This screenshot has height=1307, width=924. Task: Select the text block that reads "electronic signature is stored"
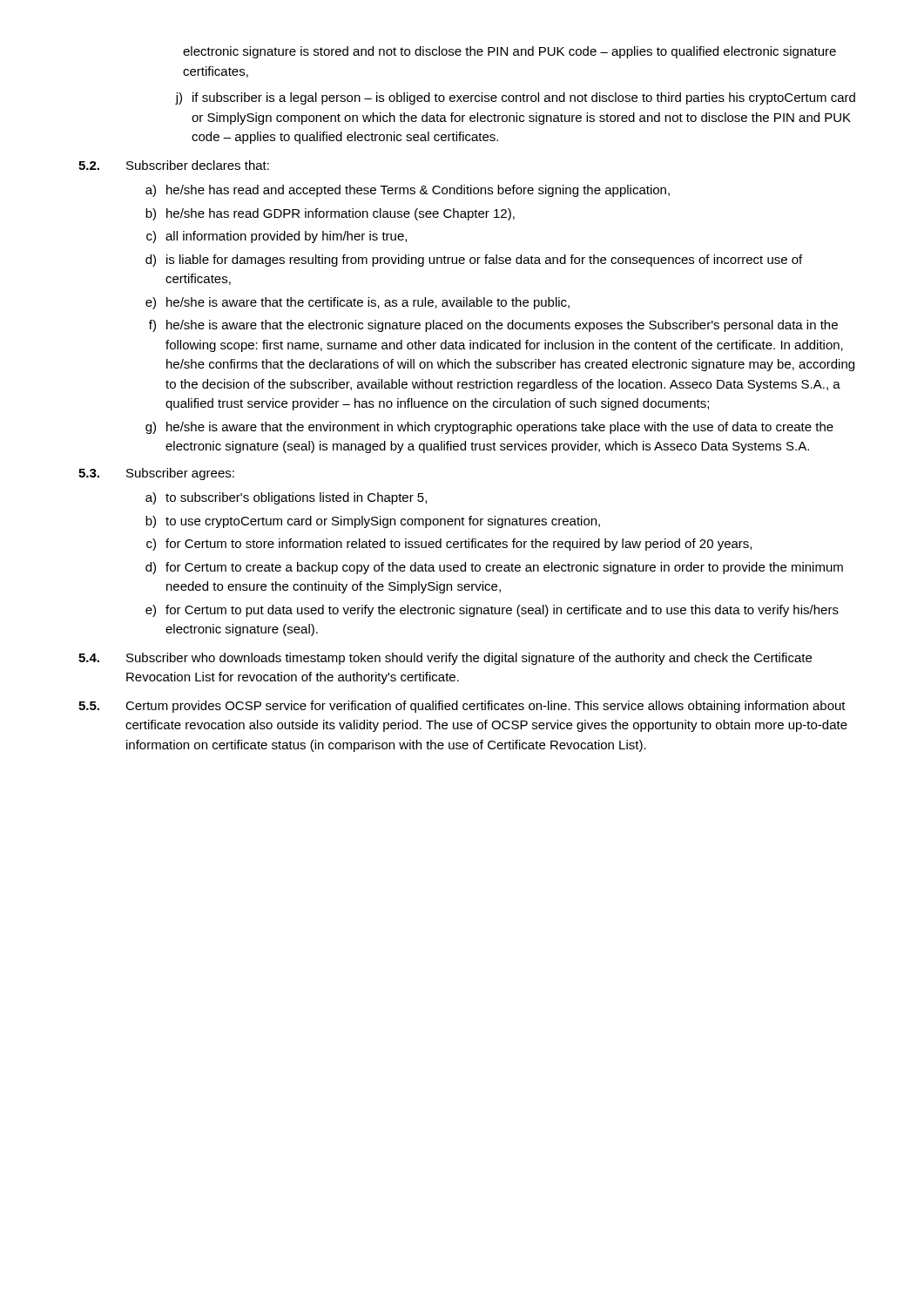pos(510,61)
